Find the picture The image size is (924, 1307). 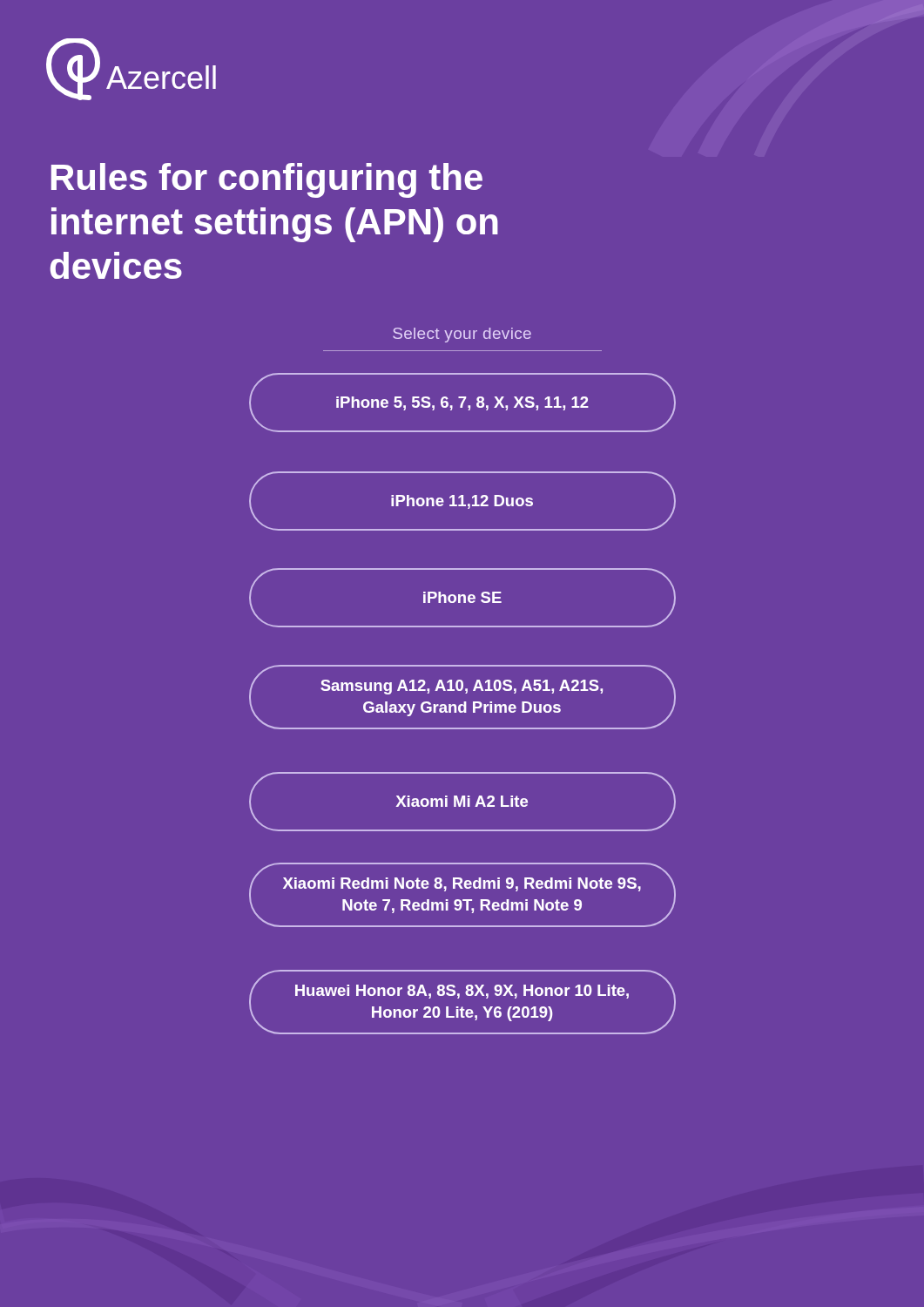click(x=144, y=79)
